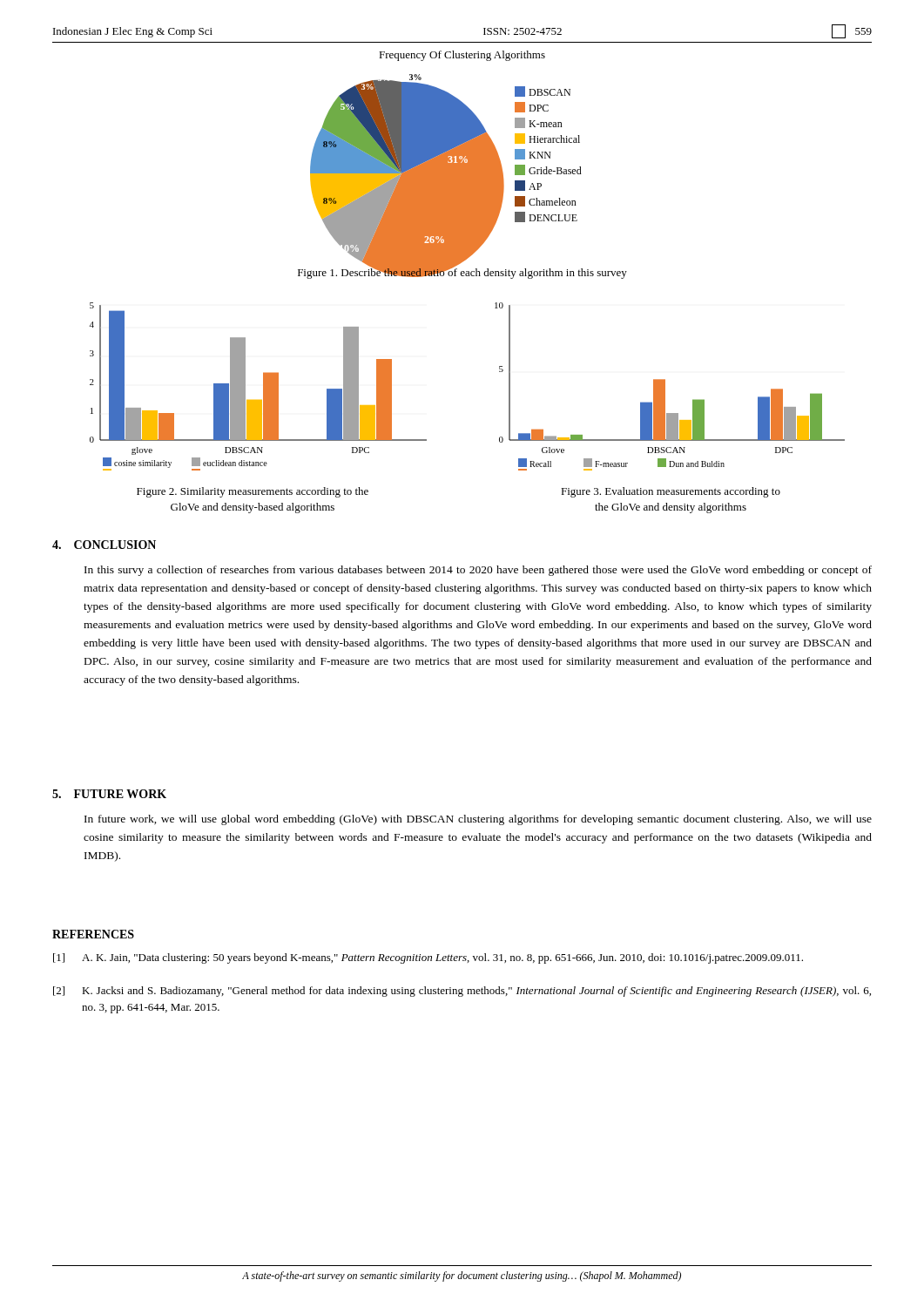Select the pie chart
The height and width of the screenshot is (1307, 924).
(x=462, y=165)
